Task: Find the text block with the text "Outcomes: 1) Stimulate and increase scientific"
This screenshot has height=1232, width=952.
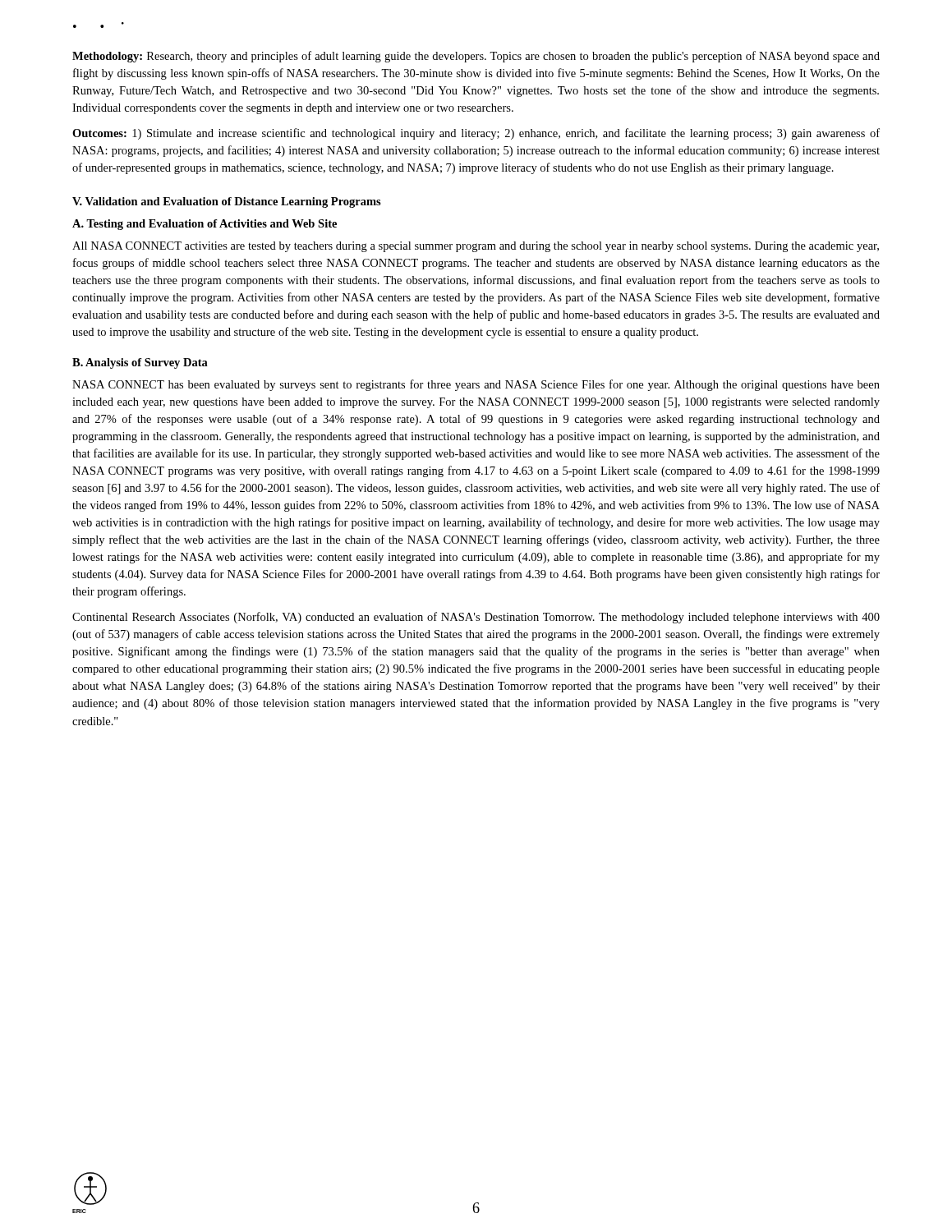Action: [476, 150]
